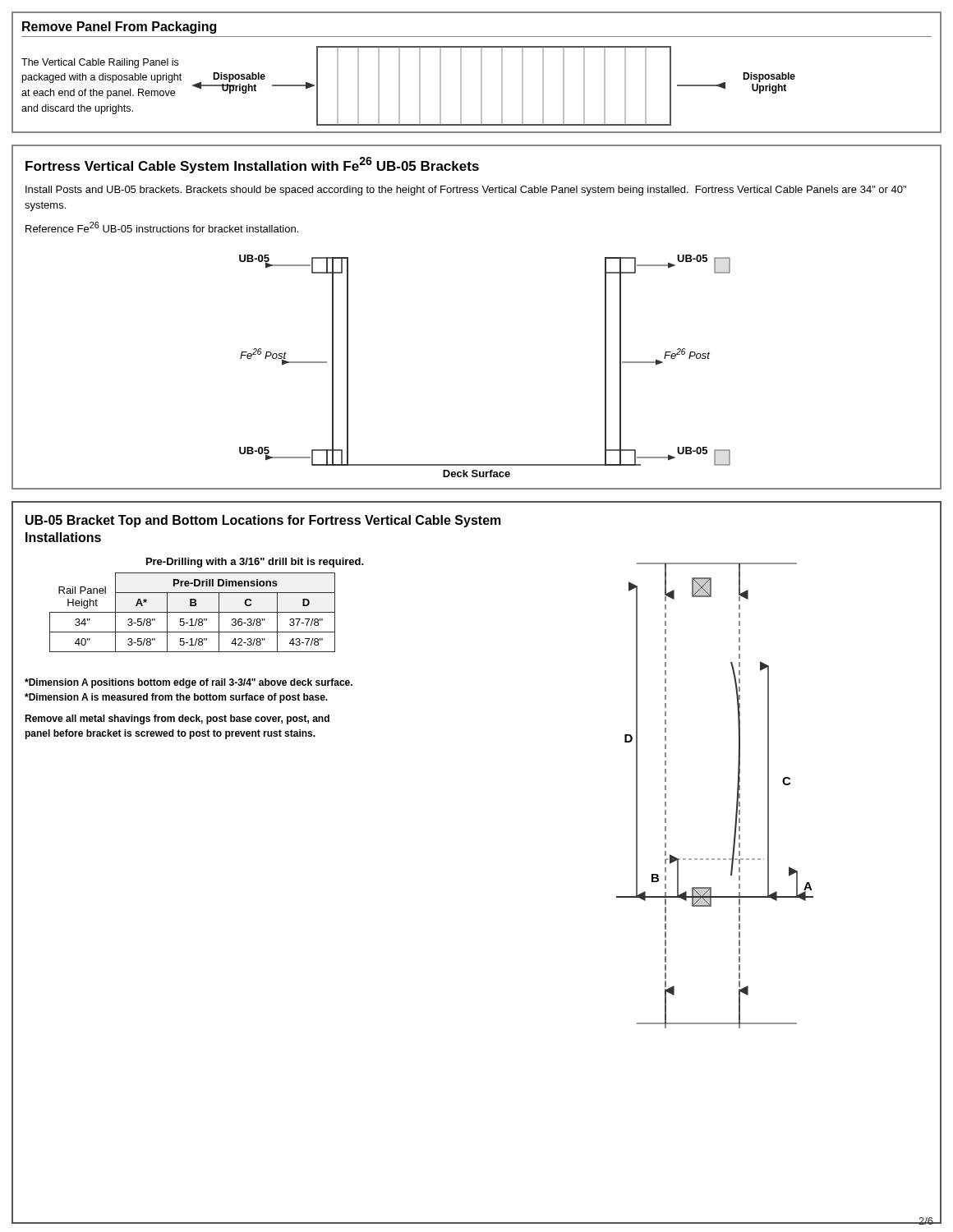Locate the text block that says "The Vertical Cable Railing Panel is packaged with"
The image size is (953, 1232).
coord(102,85)
